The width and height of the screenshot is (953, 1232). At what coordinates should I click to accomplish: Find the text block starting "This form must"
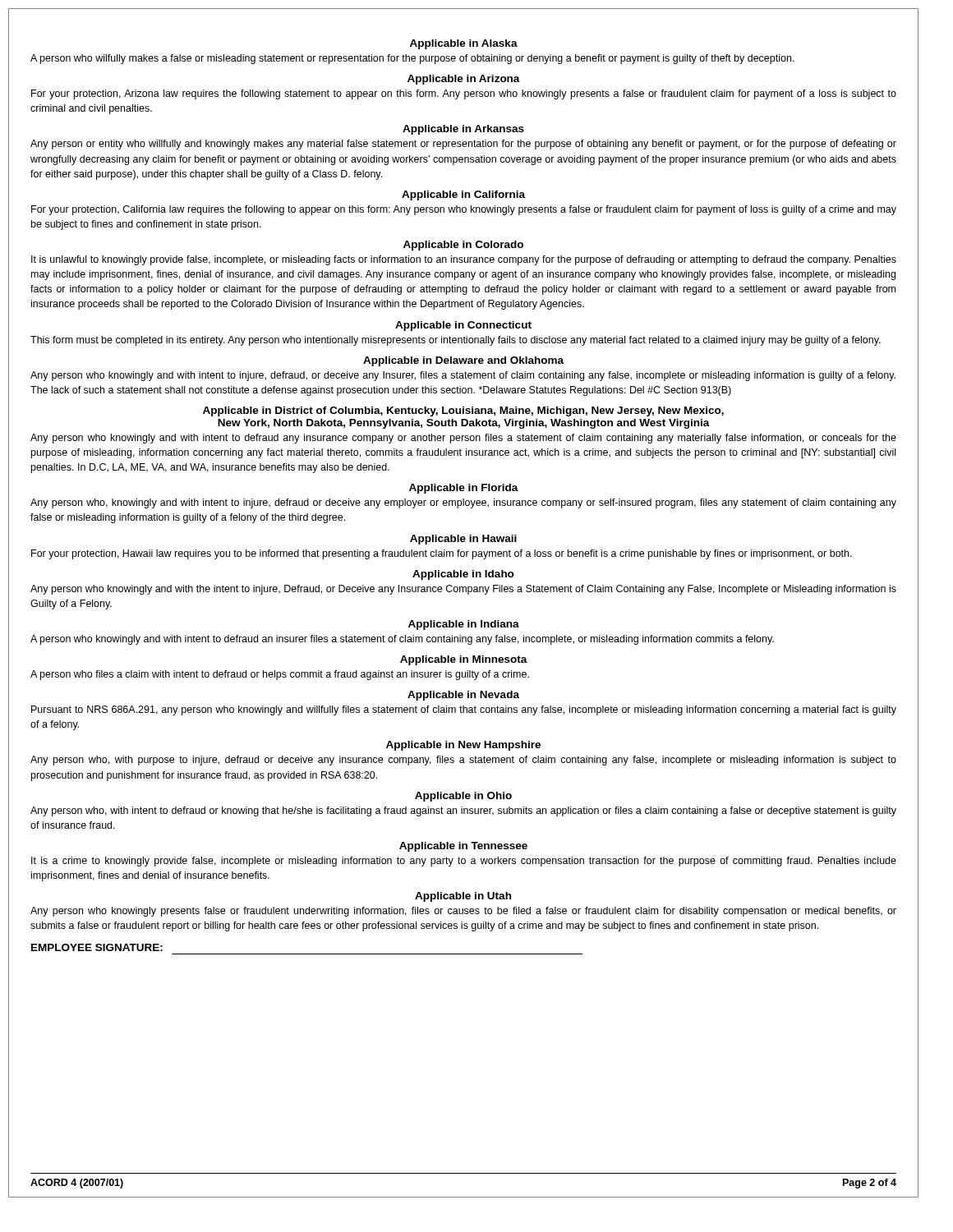coord(456,340)
